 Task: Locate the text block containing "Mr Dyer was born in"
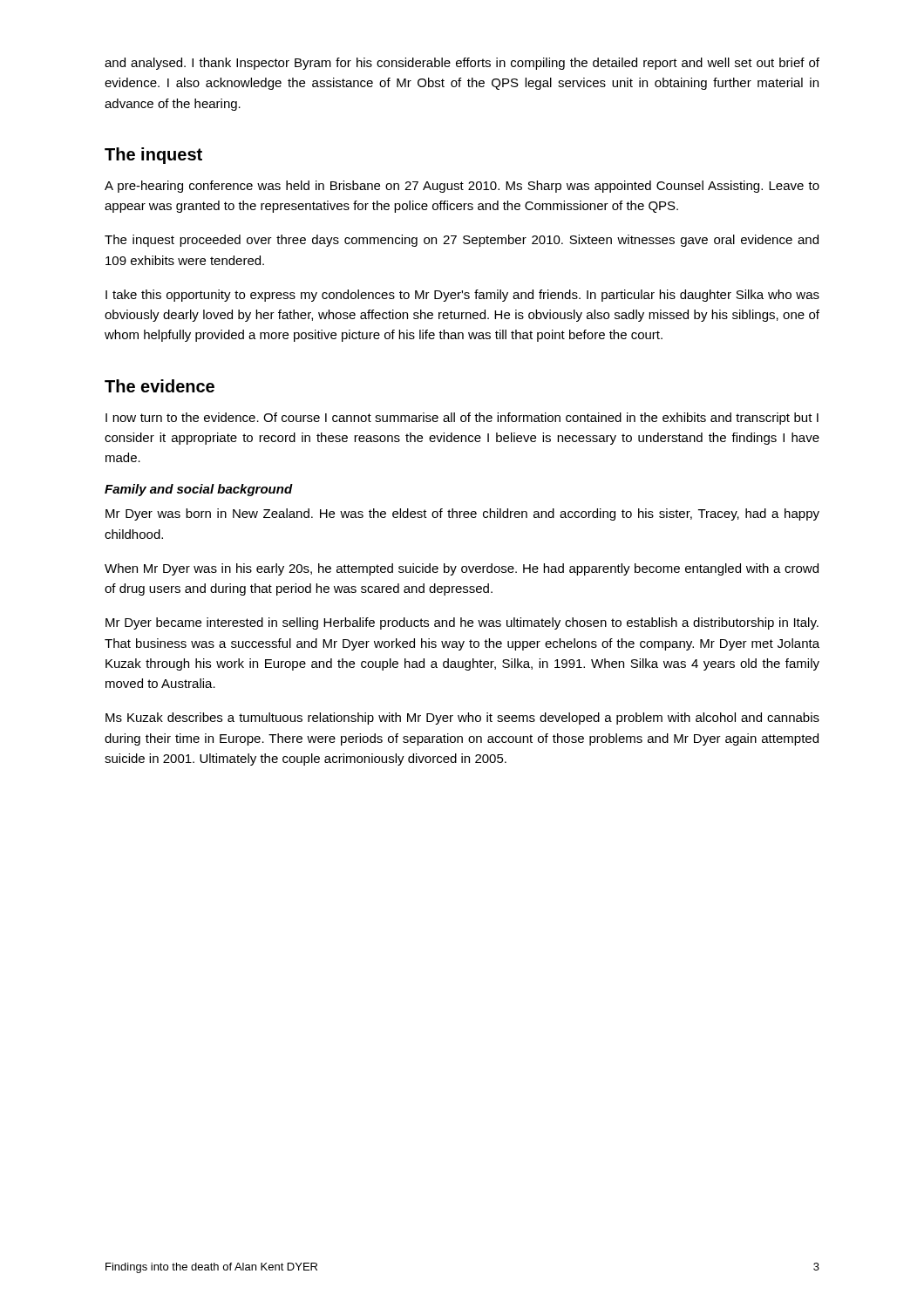(462, 524)
